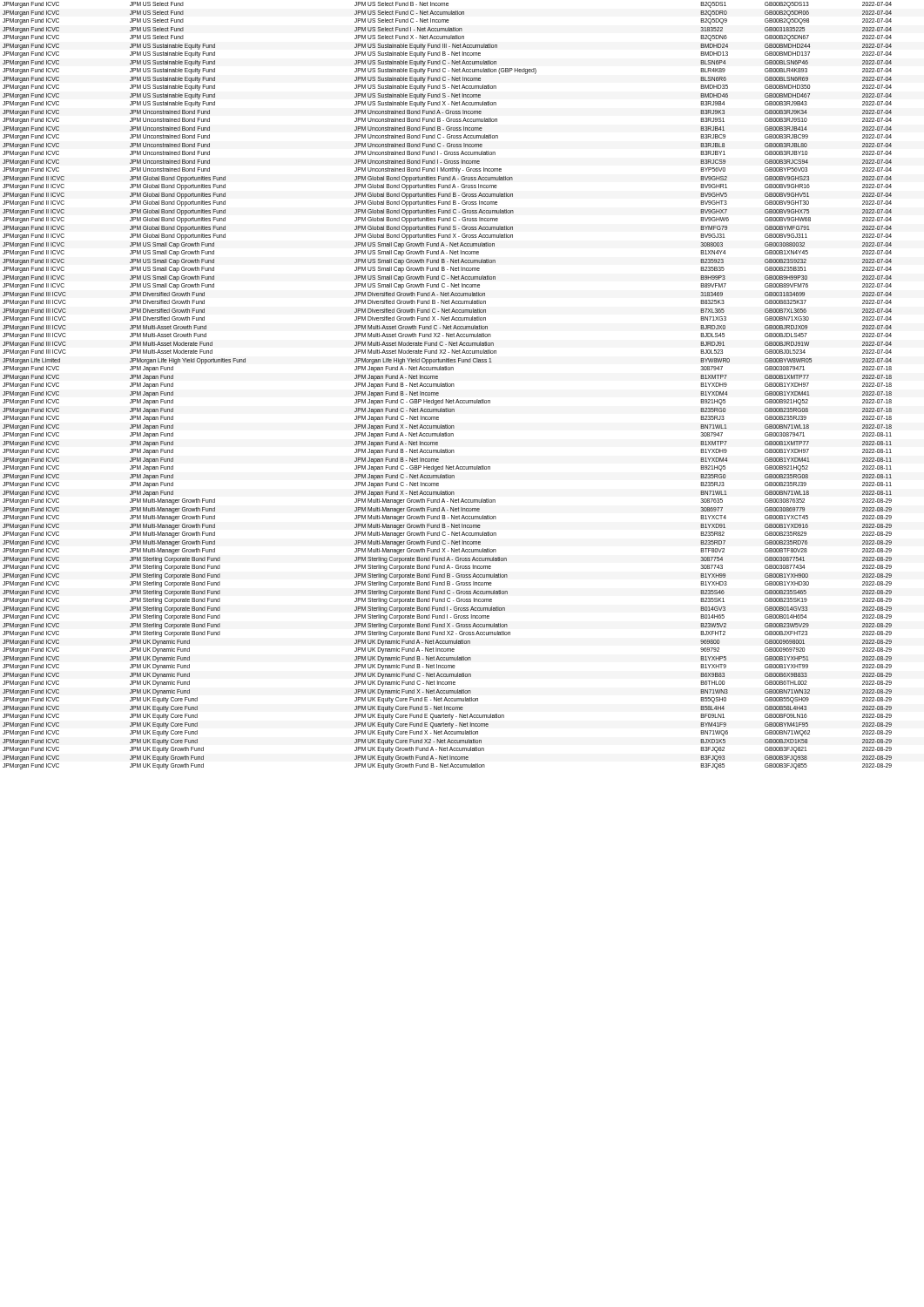Select the table that reads "JPM Sterling Corporate Bond"
The width and height of the screenshot is (924, 1307).
pyautogui.click(x=462, y=385)
